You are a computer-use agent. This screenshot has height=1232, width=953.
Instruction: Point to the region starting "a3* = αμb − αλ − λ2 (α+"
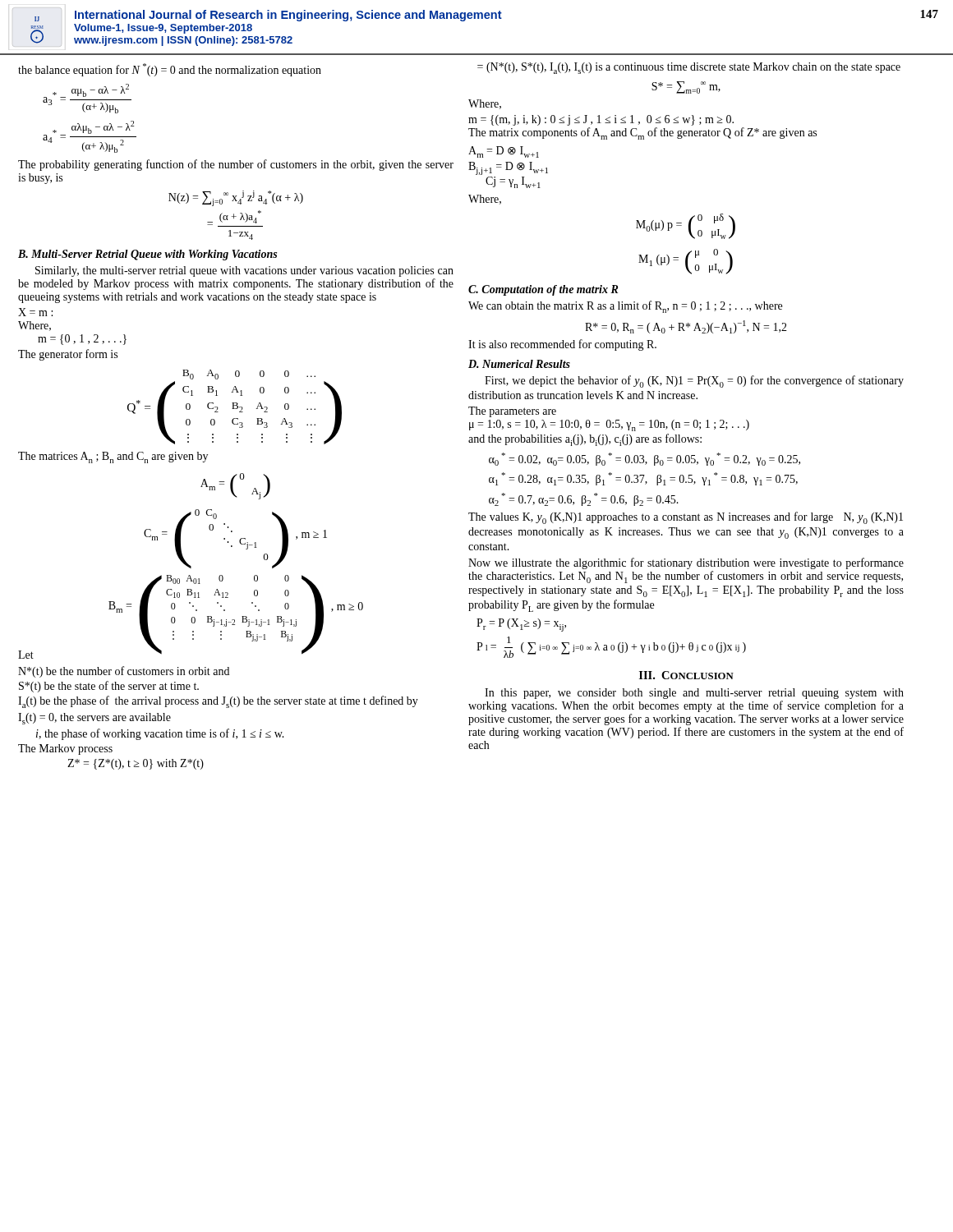pyautogui.click(x=87, y=99)
